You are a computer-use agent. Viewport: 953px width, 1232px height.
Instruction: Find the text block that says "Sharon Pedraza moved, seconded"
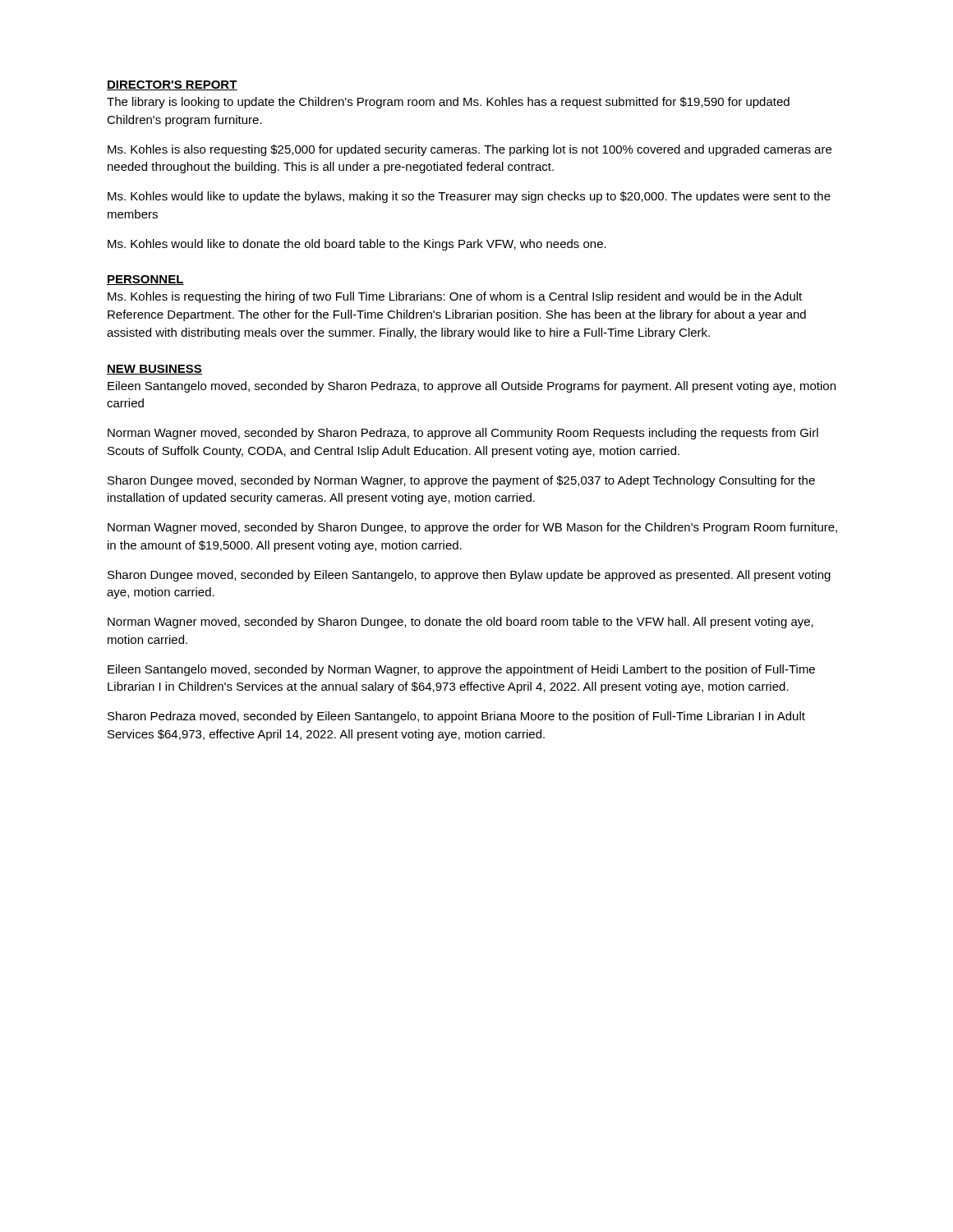(x=456, y=725)
